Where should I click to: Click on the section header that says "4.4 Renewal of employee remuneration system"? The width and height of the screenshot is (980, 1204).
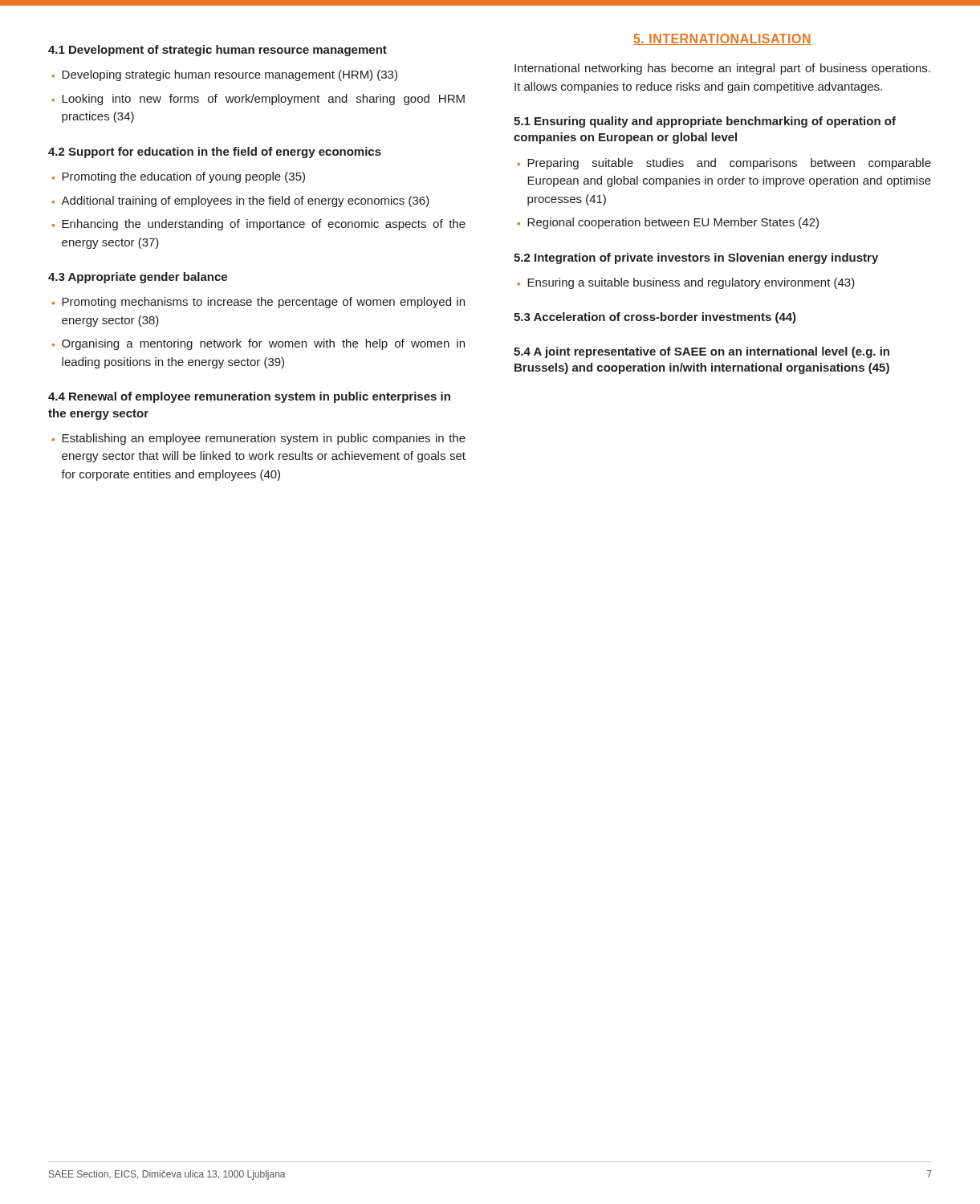click(250, 404)
